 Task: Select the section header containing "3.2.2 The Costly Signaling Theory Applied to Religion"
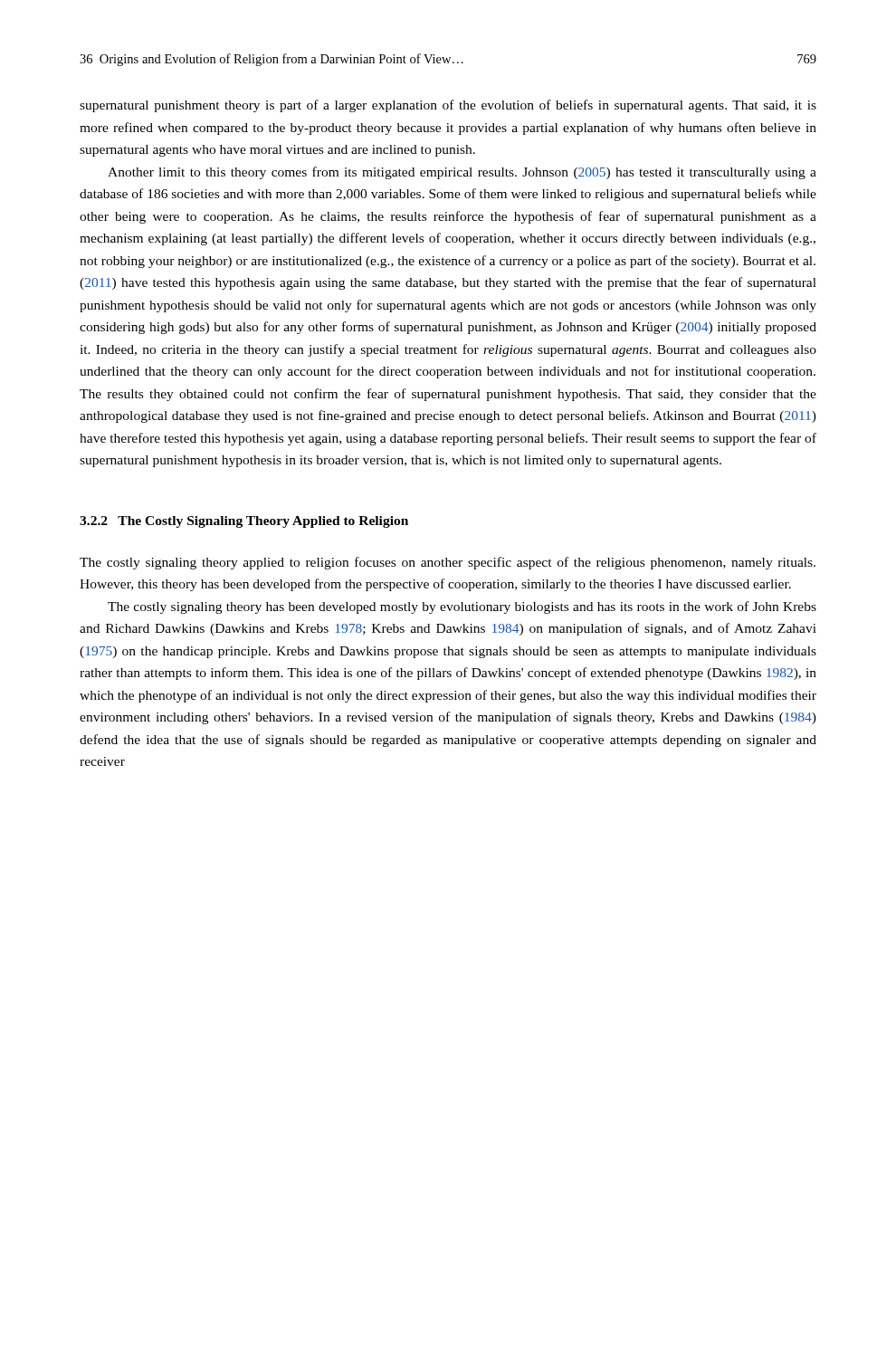click(x=244, y=520)
